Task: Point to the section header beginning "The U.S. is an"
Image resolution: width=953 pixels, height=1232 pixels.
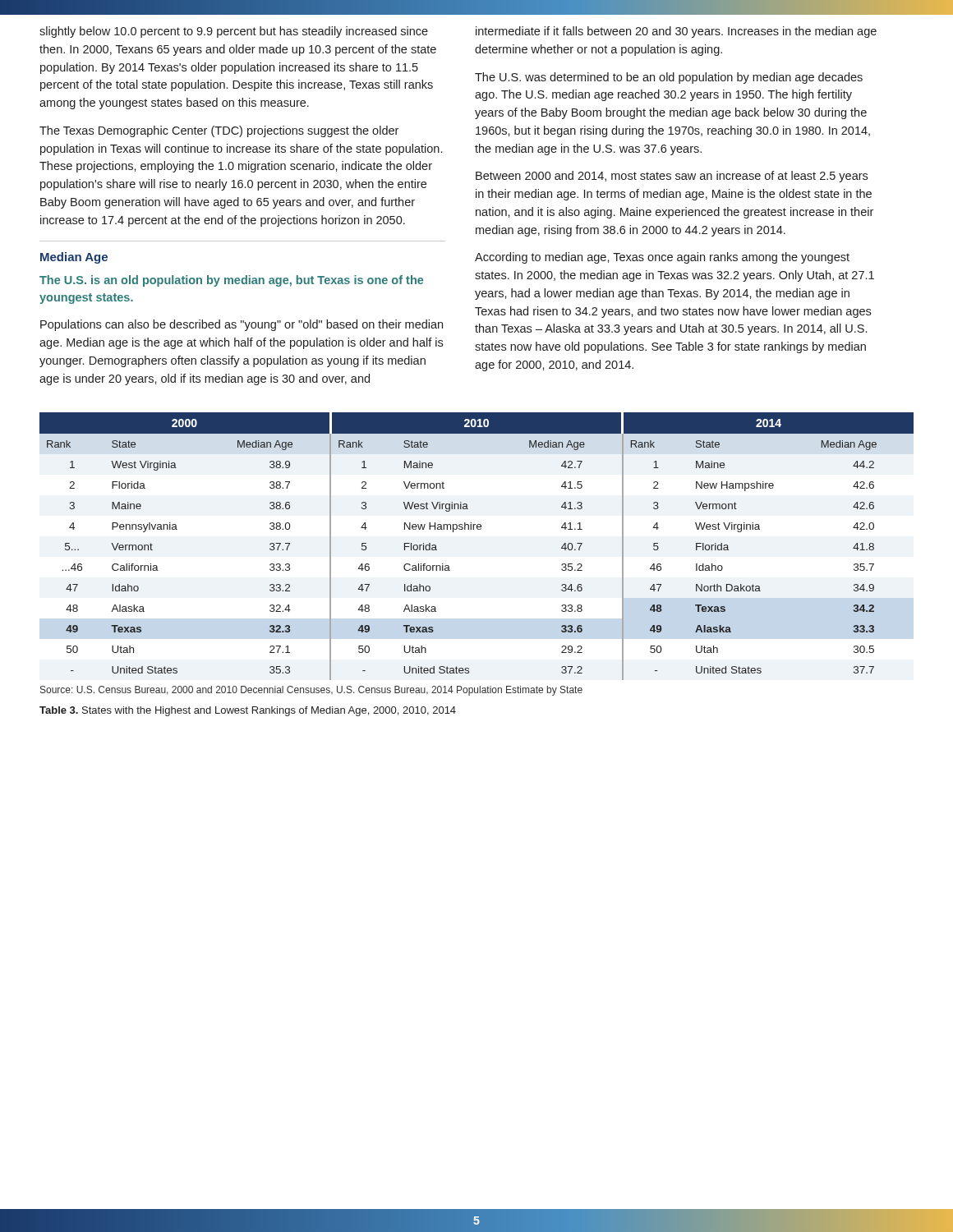Action: tap(232, 289)
